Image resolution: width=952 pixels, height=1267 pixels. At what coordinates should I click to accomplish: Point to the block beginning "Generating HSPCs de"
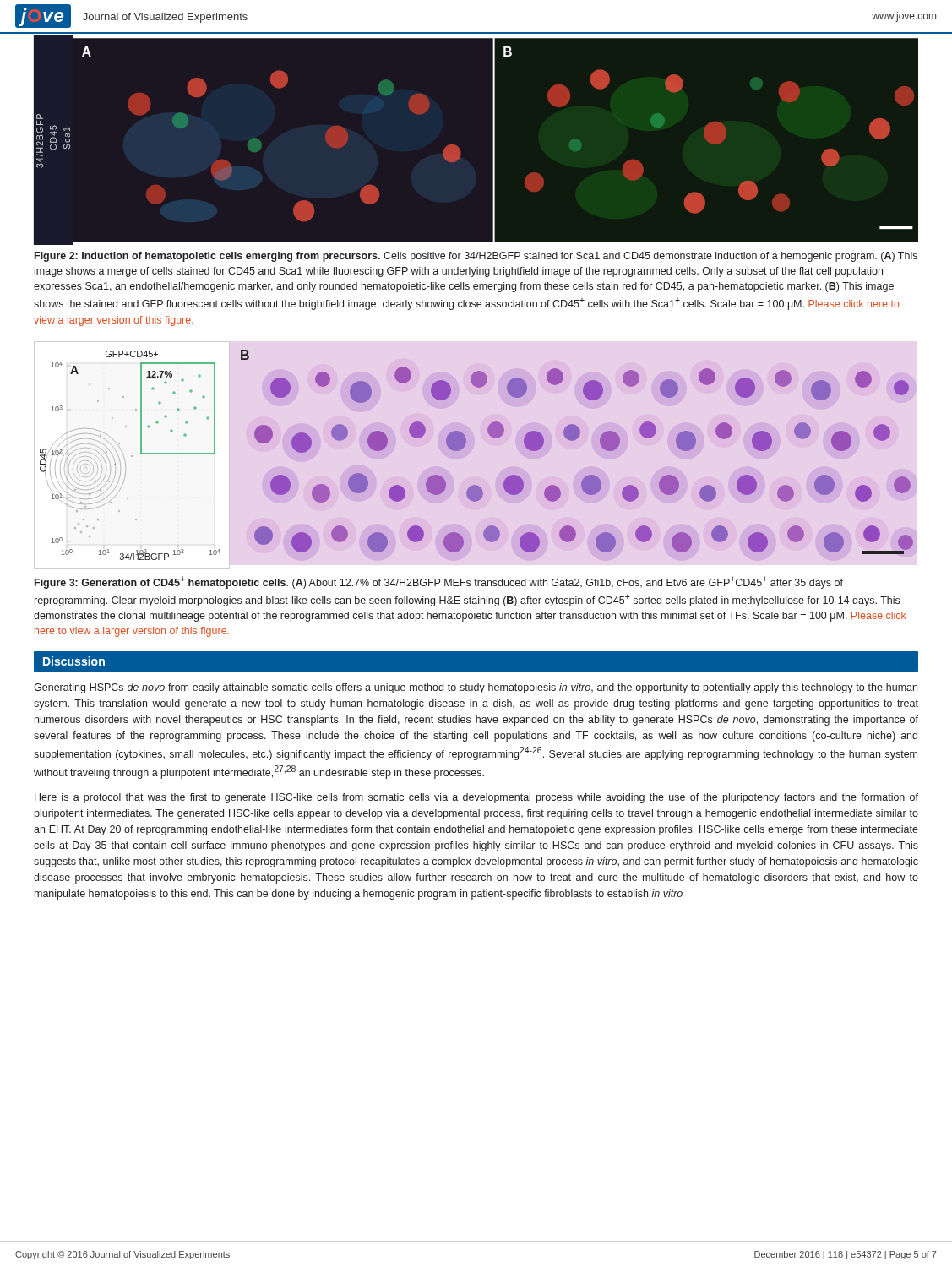click(x=476, y=730)
